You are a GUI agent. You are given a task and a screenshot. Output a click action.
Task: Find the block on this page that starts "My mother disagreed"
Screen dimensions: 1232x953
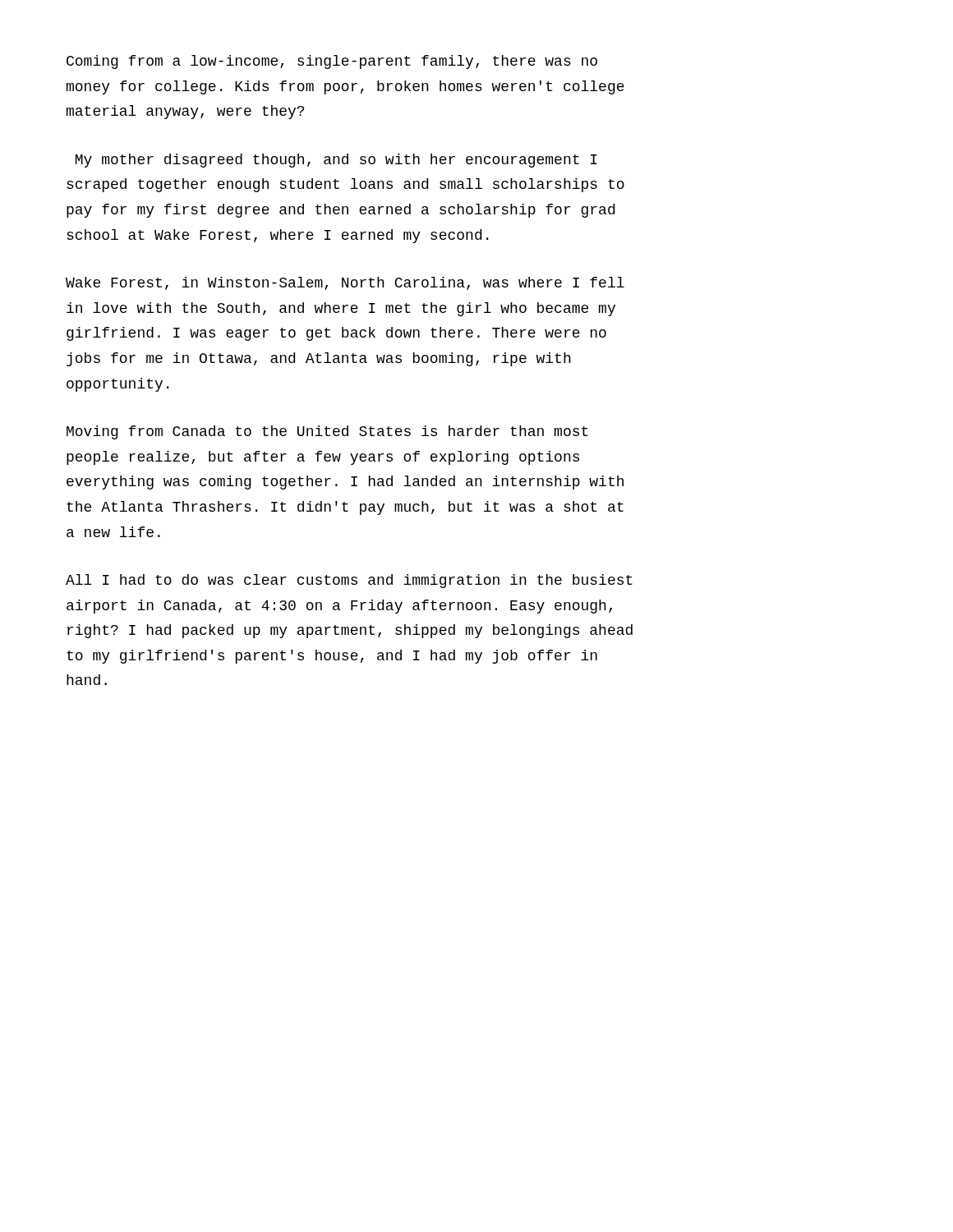(x=345, y=198)
